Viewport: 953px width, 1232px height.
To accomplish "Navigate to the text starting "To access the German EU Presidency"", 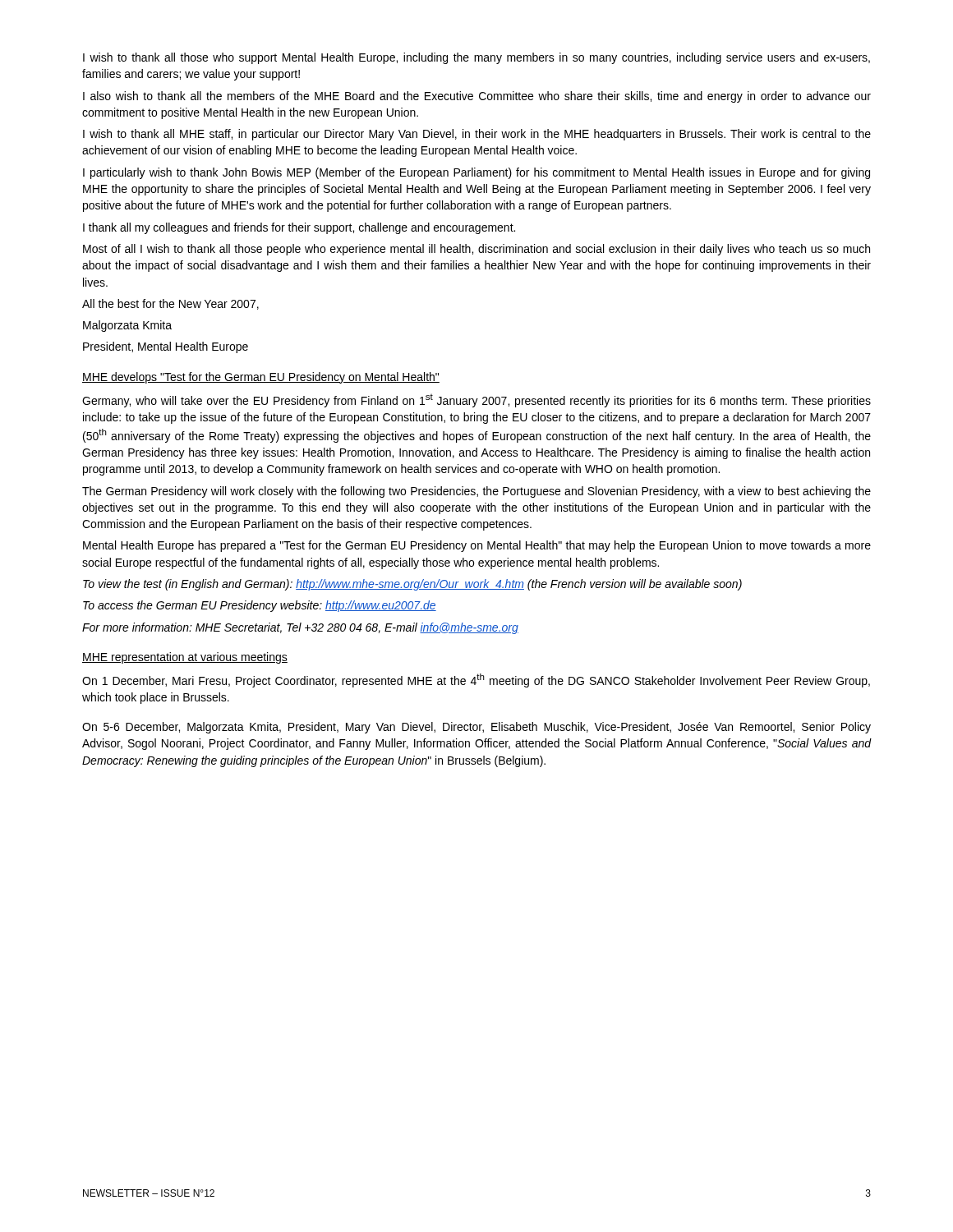I will click(259, 606).
